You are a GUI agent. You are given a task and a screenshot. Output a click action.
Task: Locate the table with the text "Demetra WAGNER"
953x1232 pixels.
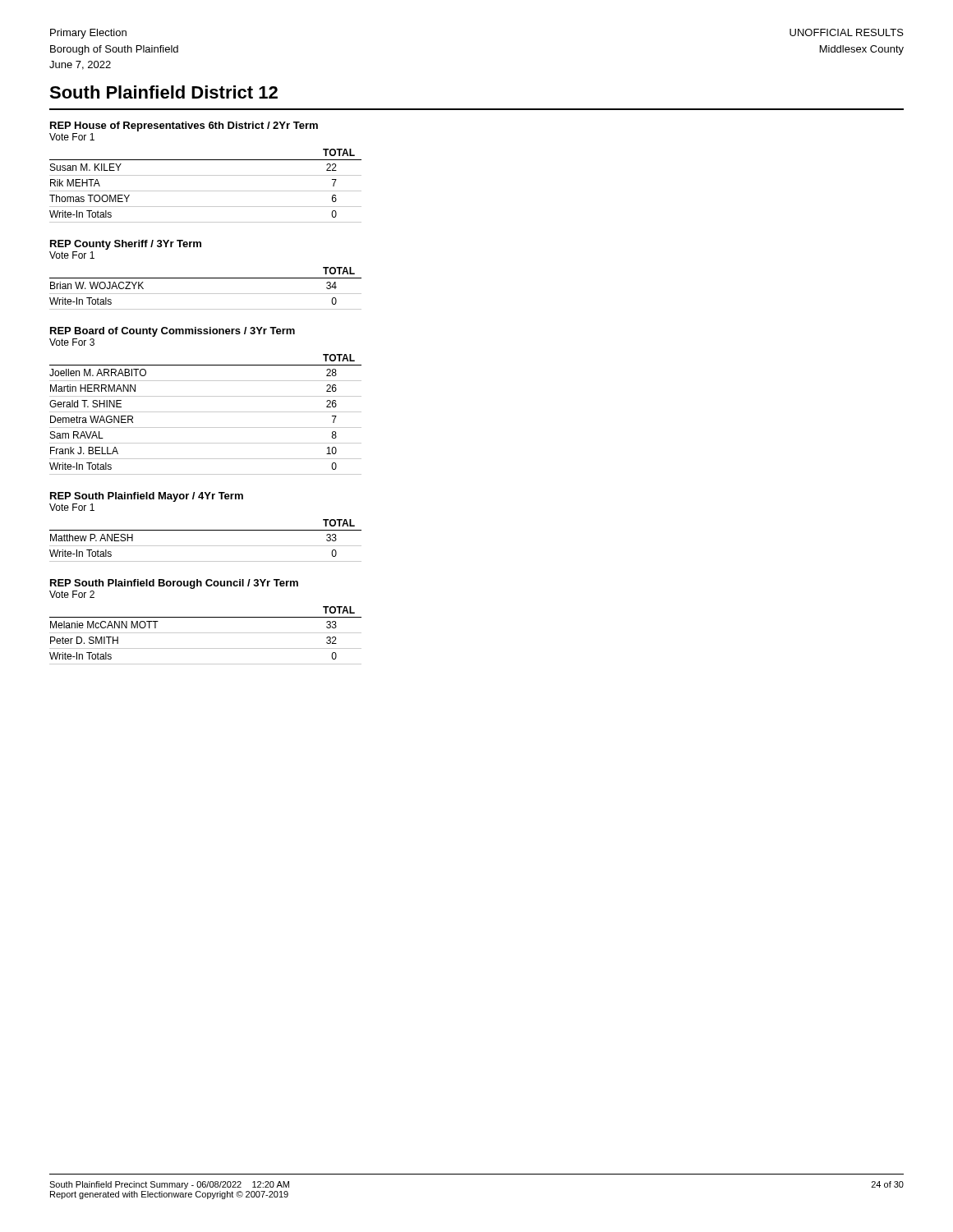pos(476,413)
